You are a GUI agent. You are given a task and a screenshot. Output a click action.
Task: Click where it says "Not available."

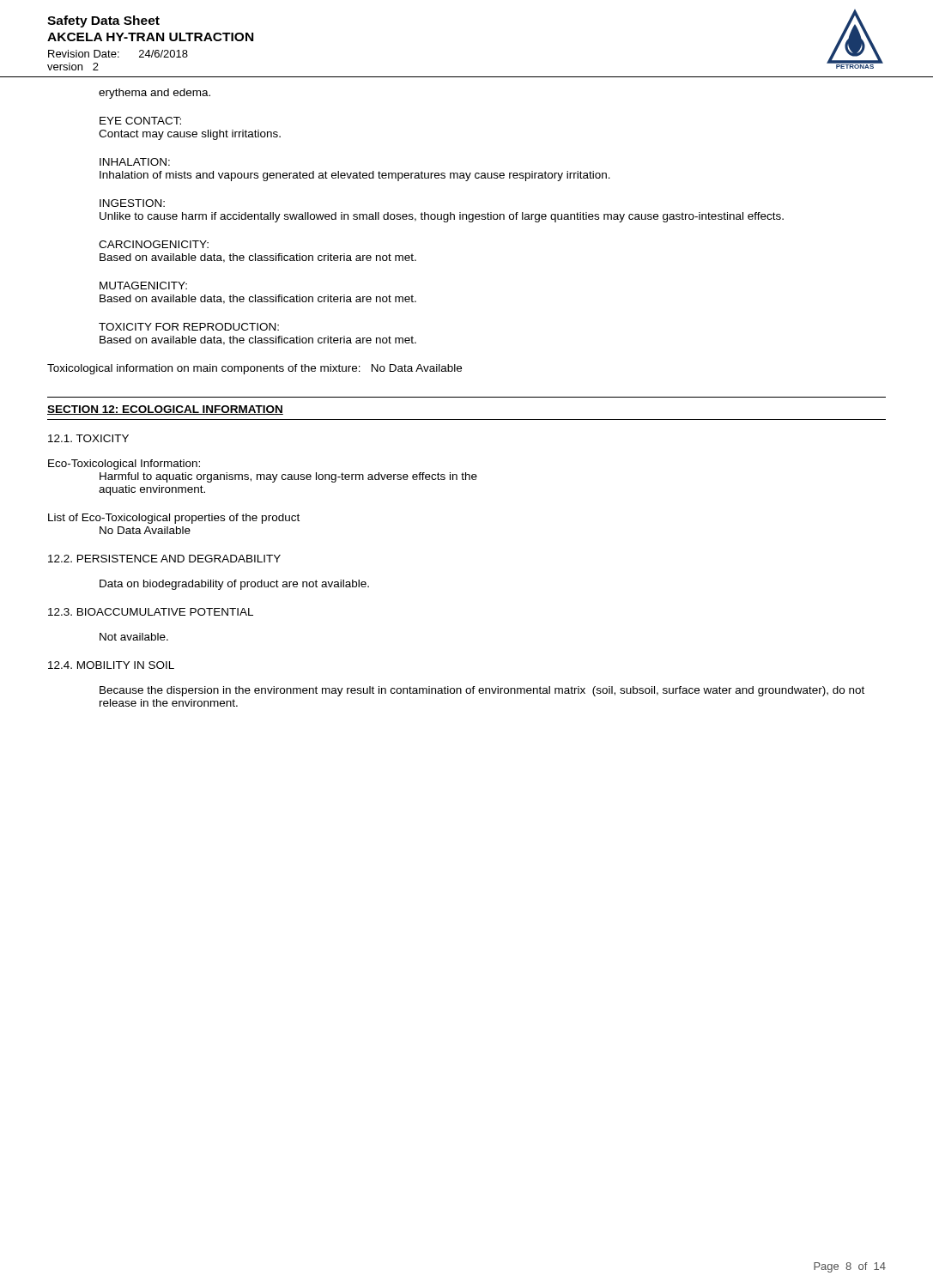pyautogui.click(x=134, y=637)
